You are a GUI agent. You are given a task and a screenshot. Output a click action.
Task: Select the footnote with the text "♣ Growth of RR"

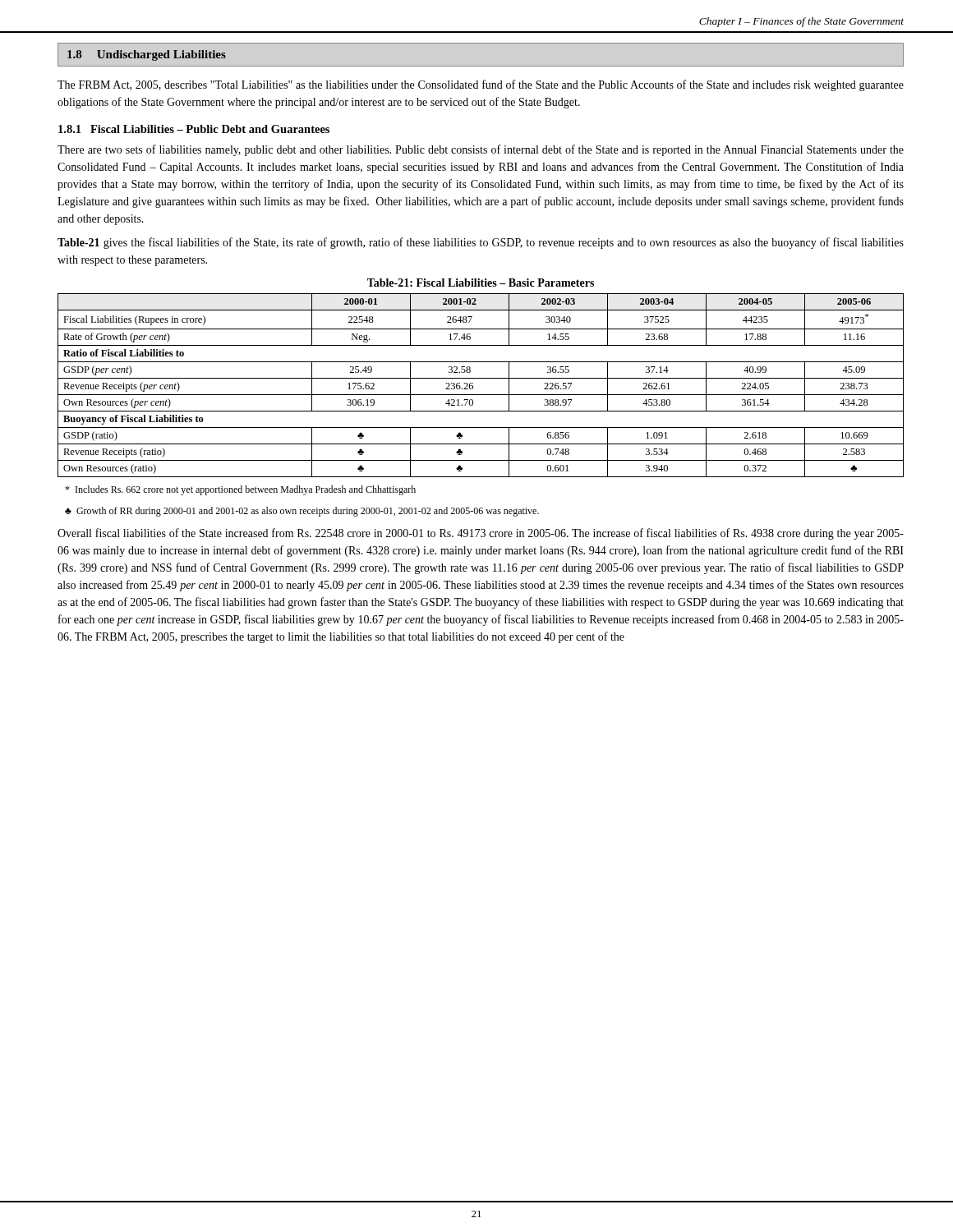298,511
